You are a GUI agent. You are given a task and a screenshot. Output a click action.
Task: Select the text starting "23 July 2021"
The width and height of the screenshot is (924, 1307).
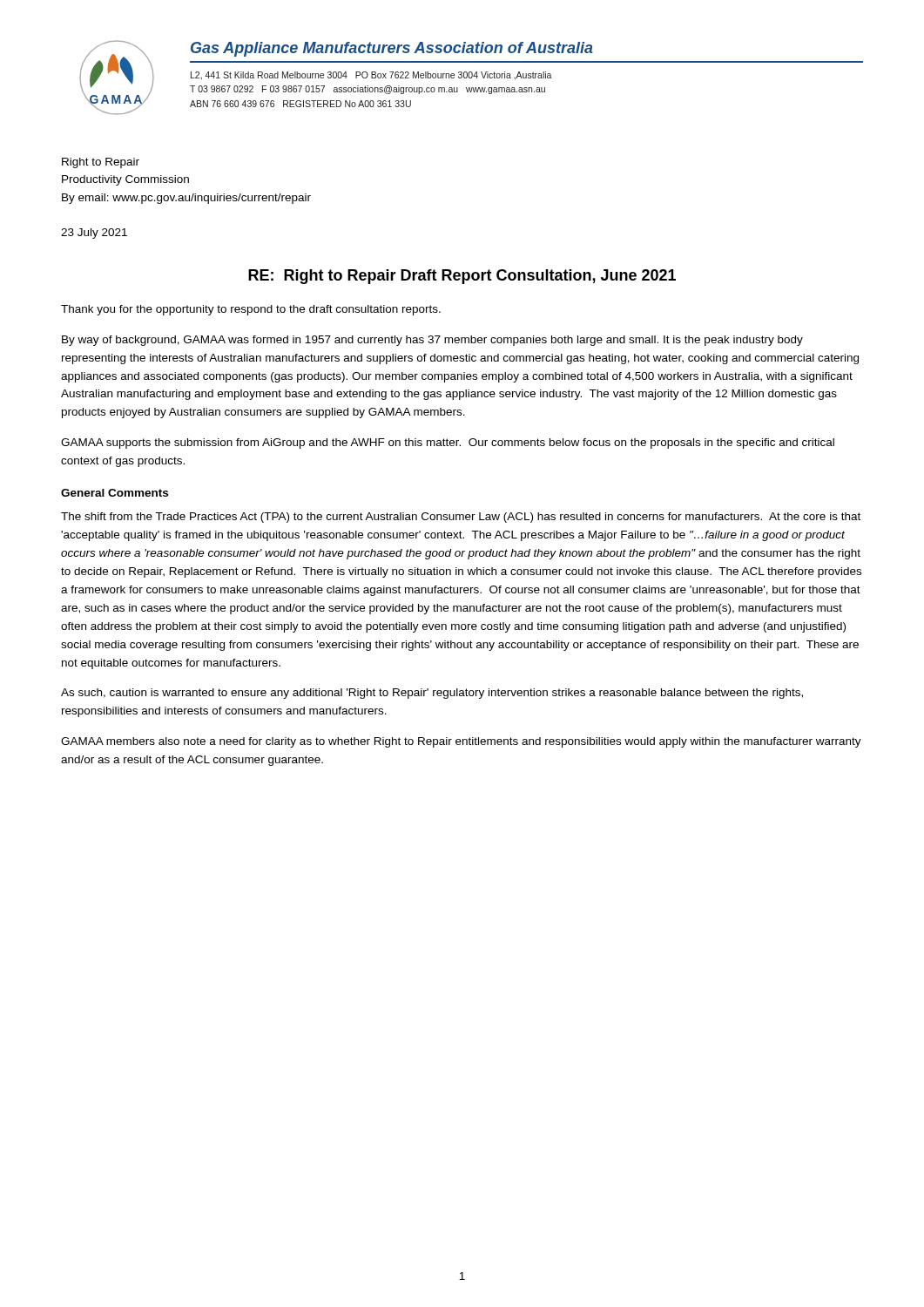(94, 232)
